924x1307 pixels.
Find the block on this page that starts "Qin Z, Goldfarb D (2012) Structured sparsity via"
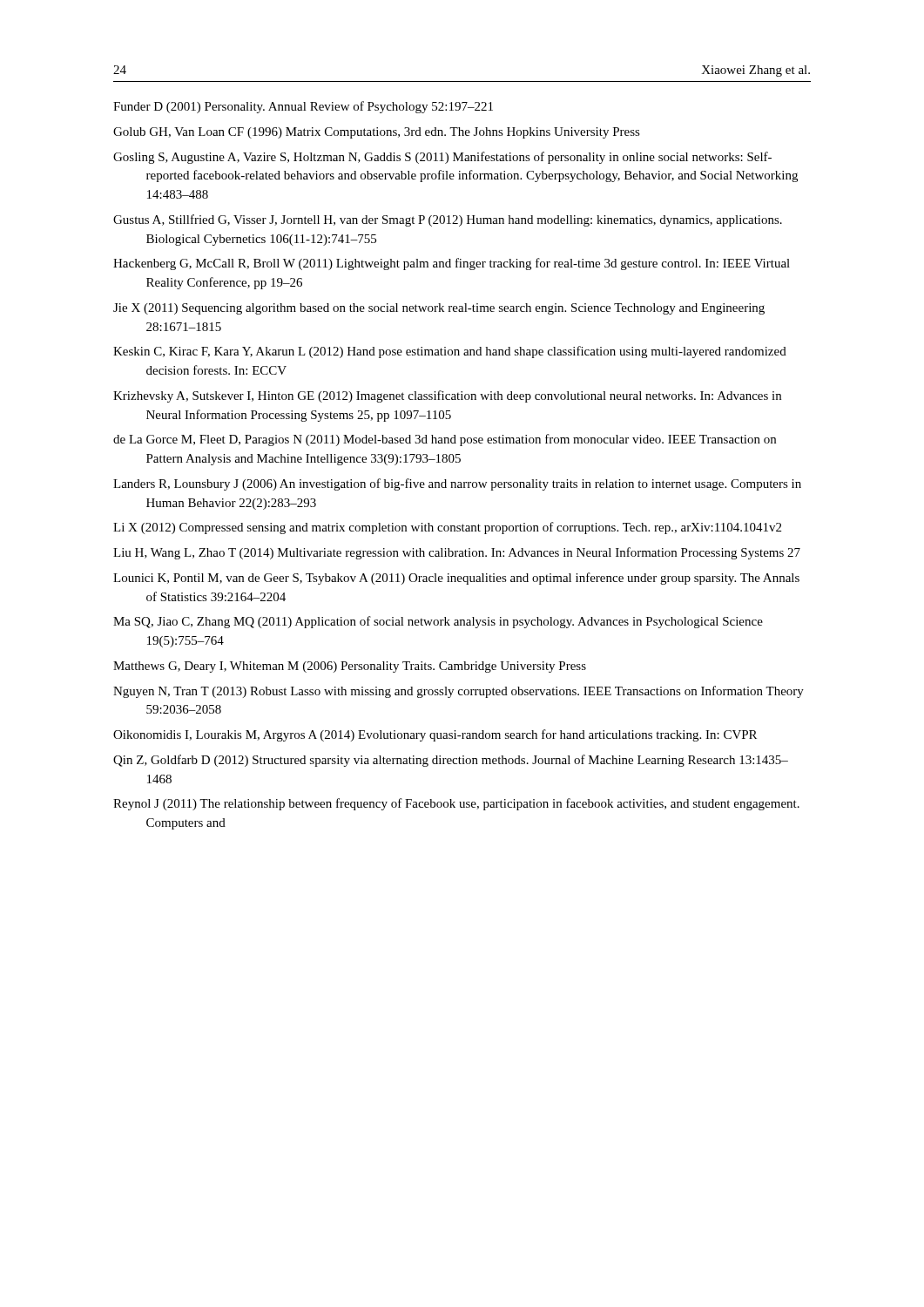coord(451,769)
